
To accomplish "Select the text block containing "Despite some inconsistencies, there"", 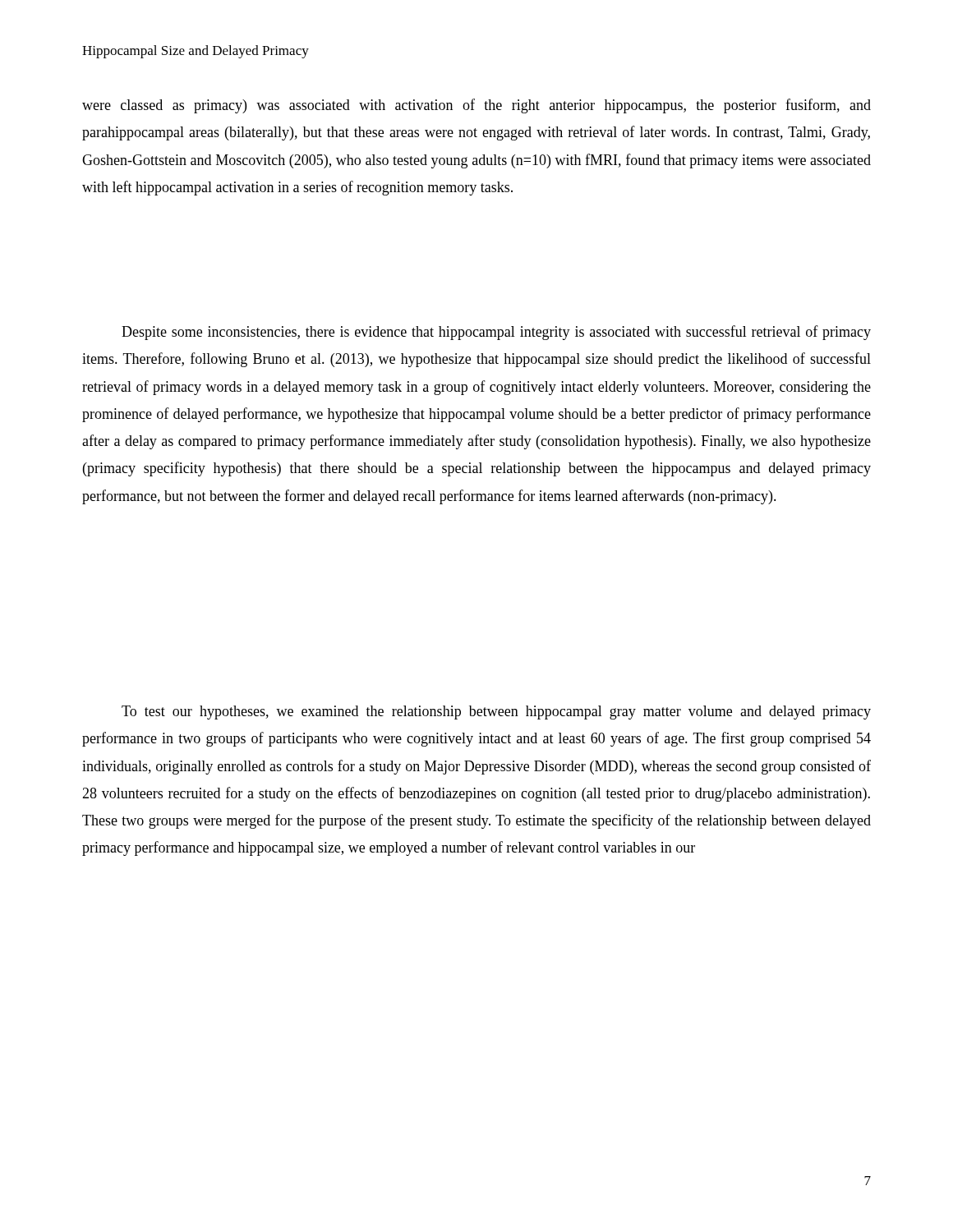I will click(x=476, y=414).
